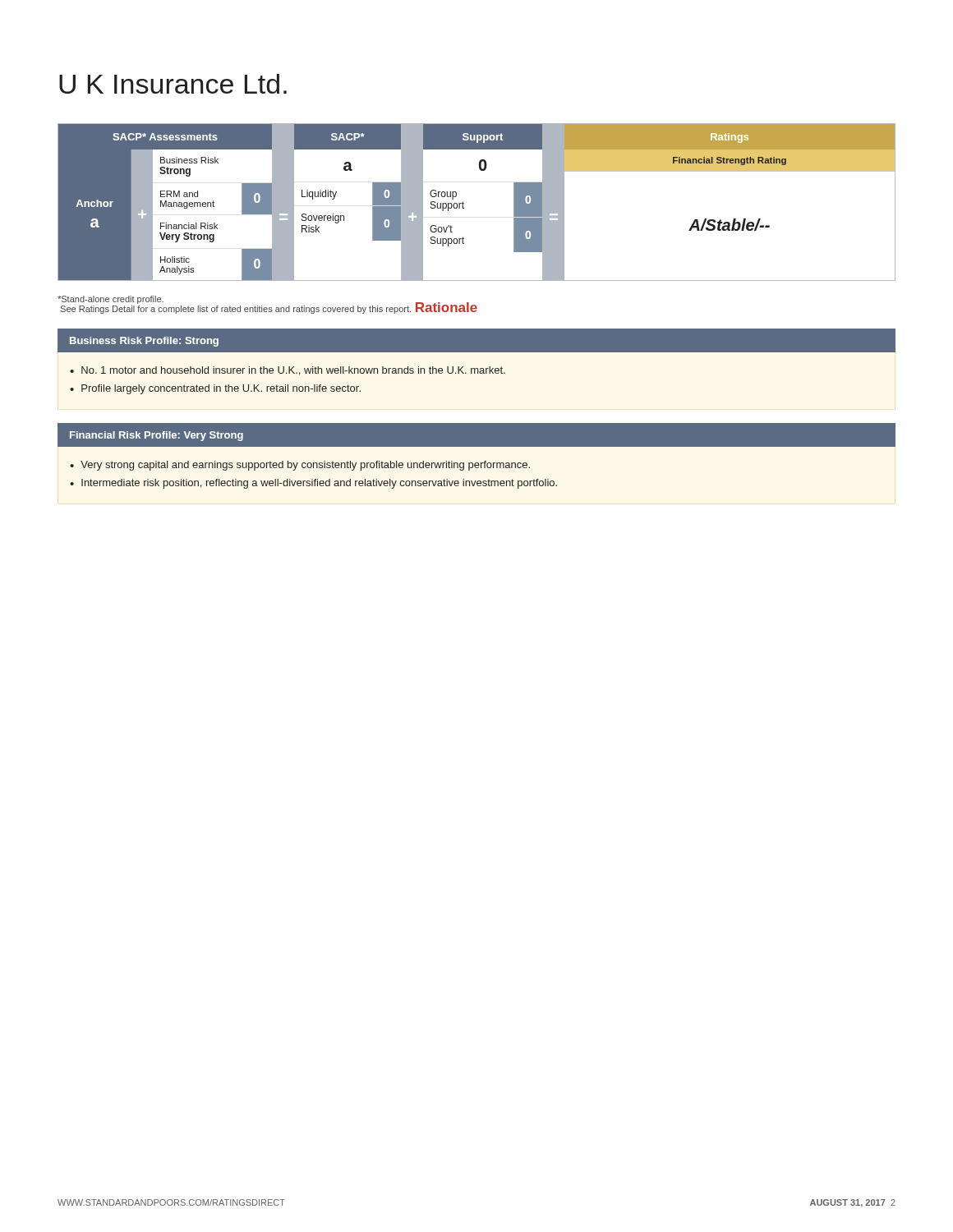Locate the list item that says "• Intermediate risk"
This screenshot has width=953, height=1232.
476,484
